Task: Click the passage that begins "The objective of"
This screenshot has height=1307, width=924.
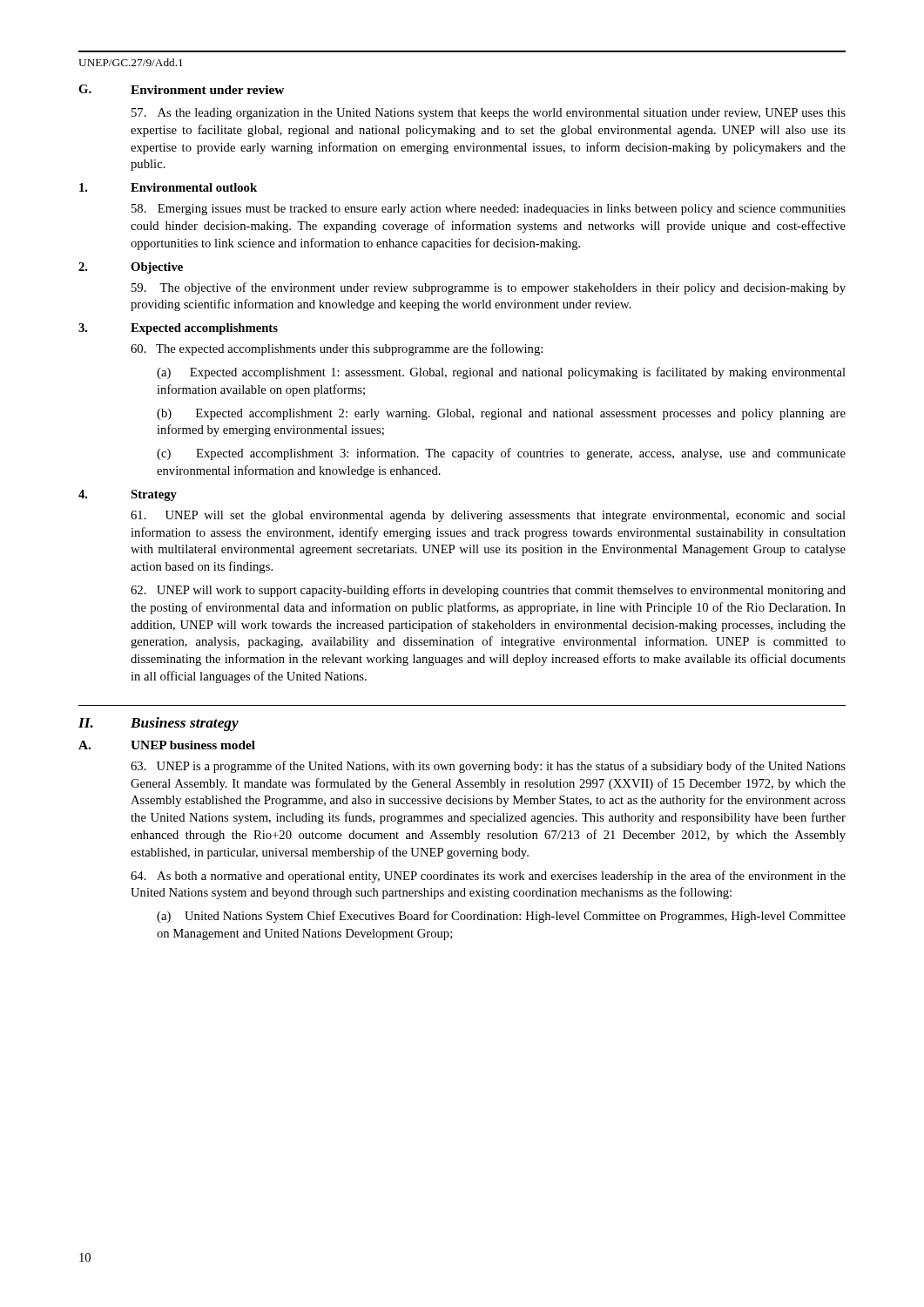Action: 488,296
